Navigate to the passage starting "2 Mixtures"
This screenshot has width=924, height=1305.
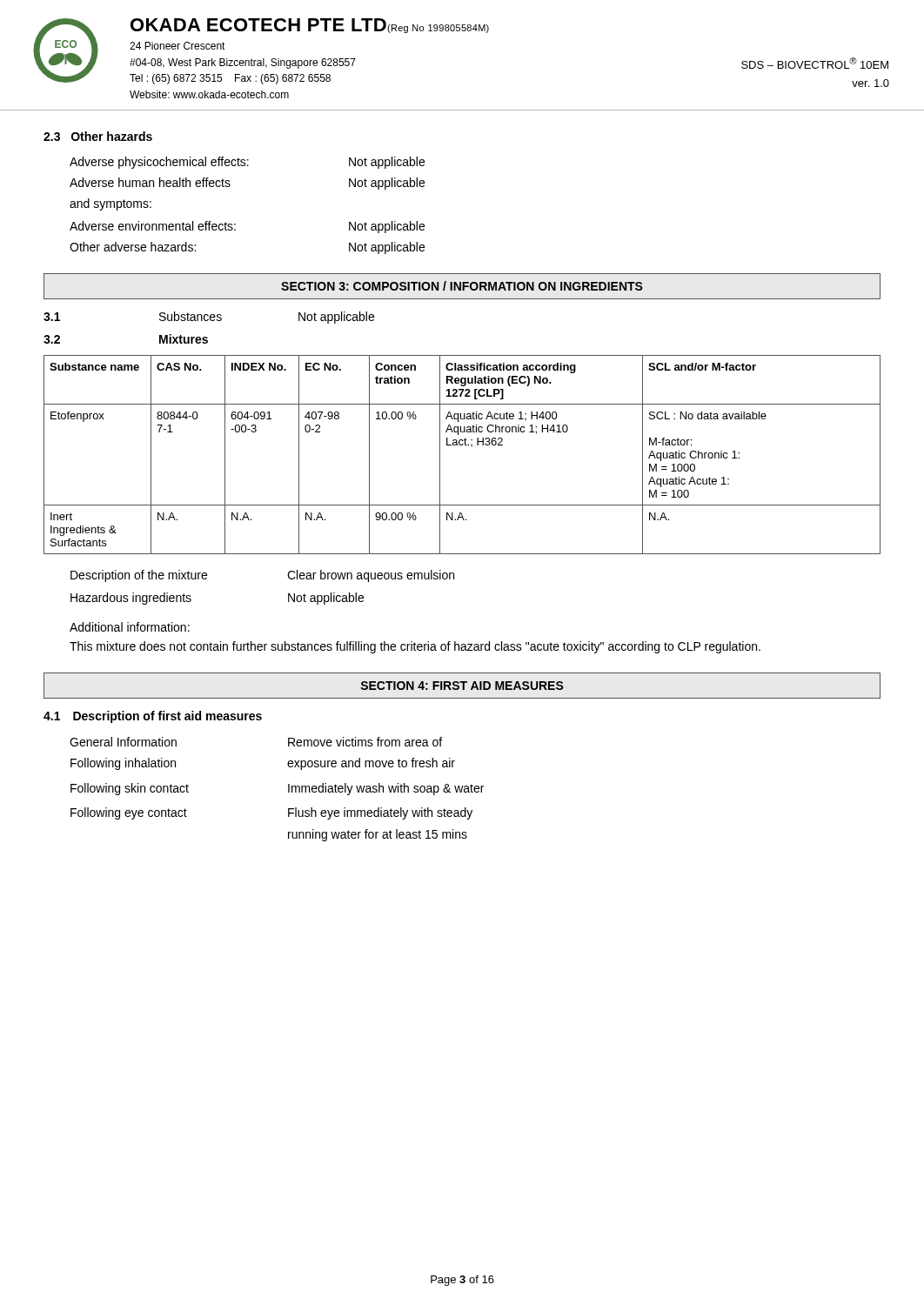pos(48,339)
